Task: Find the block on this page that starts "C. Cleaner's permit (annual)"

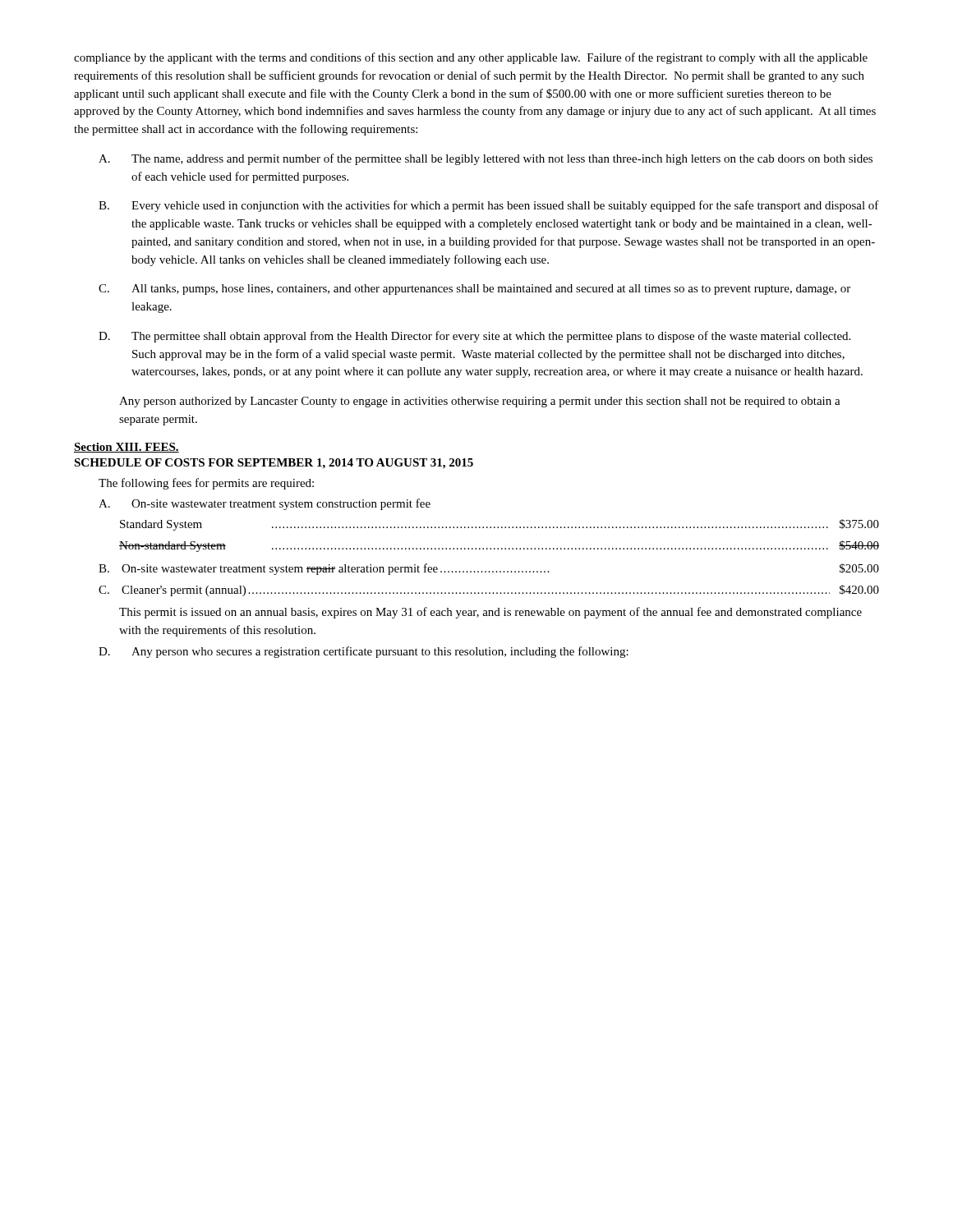Action: pos(489,590)
